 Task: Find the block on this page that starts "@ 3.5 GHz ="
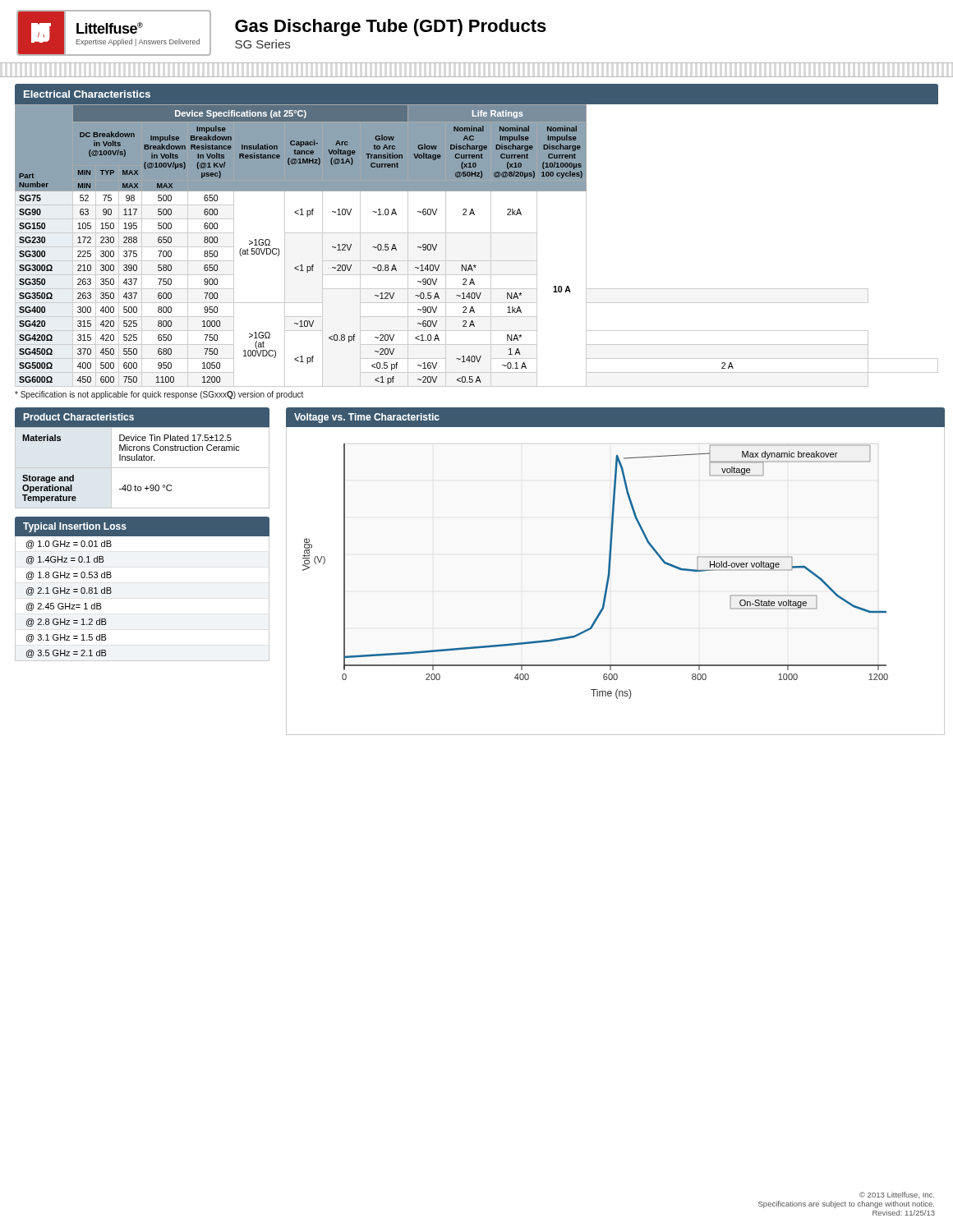tap(66, 653)
